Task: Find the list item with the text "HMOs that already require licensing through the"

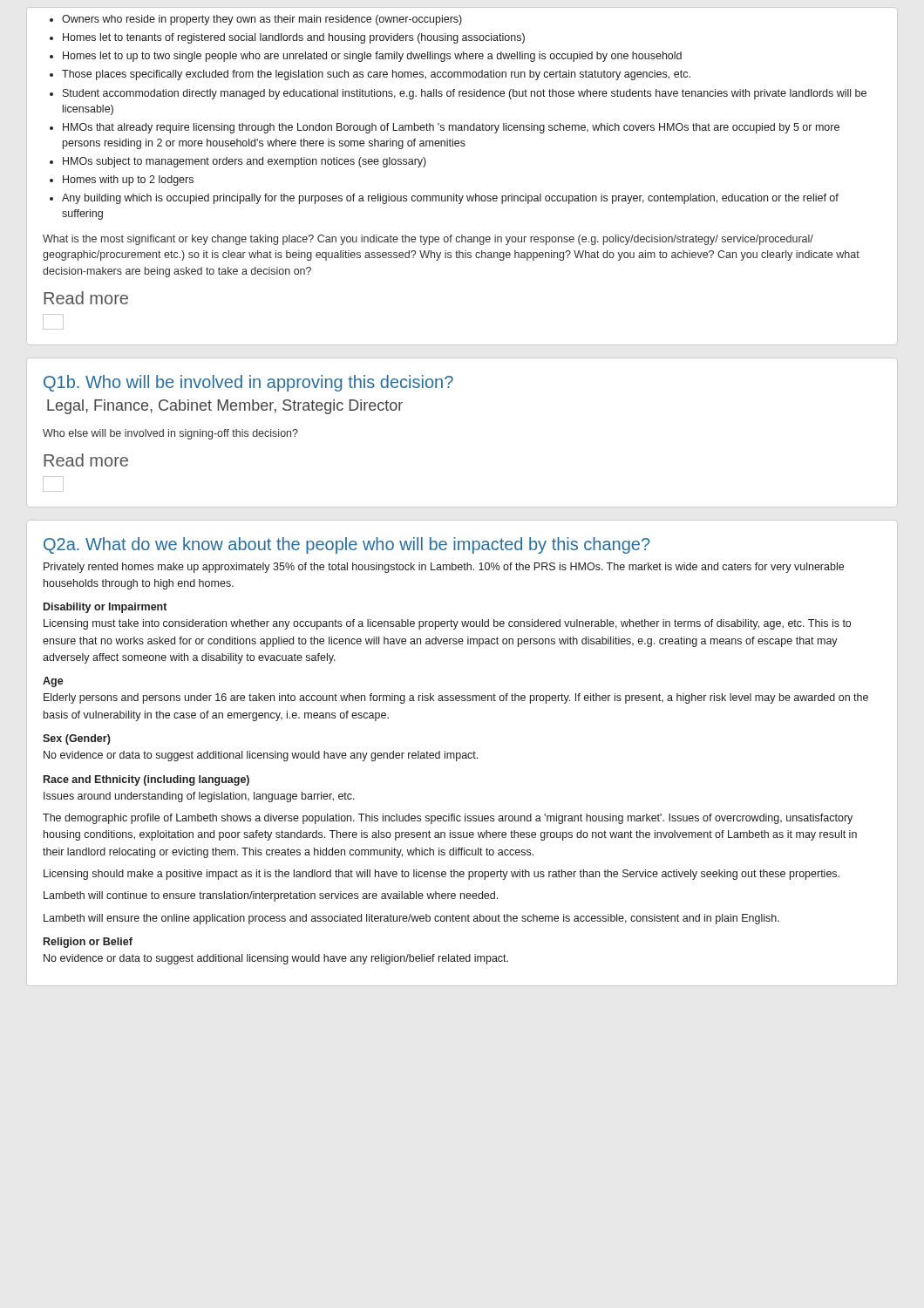Action: [472, 135]
